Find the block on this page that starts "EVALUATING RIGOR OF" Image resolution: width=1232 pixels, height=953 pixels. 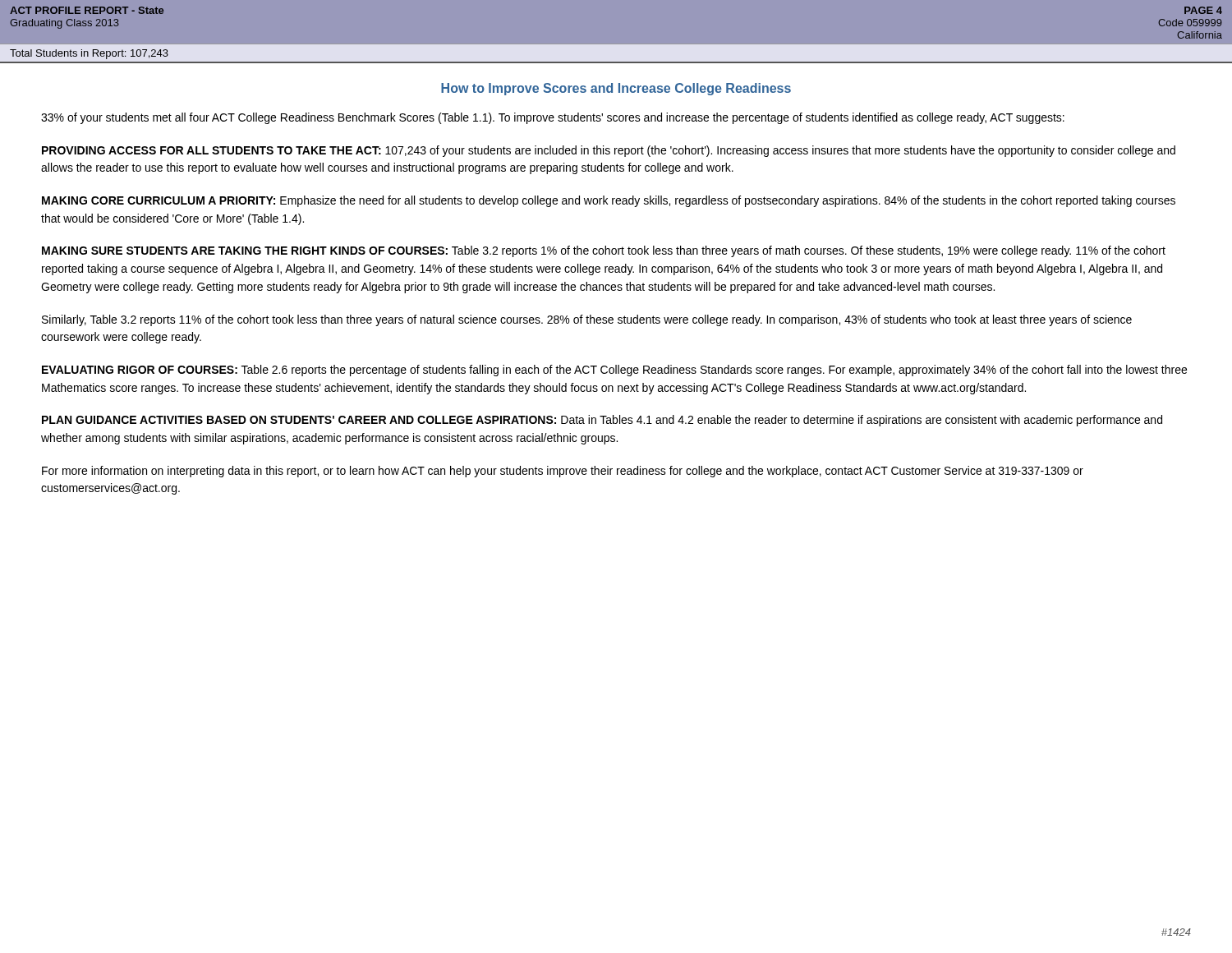(614, 378)
